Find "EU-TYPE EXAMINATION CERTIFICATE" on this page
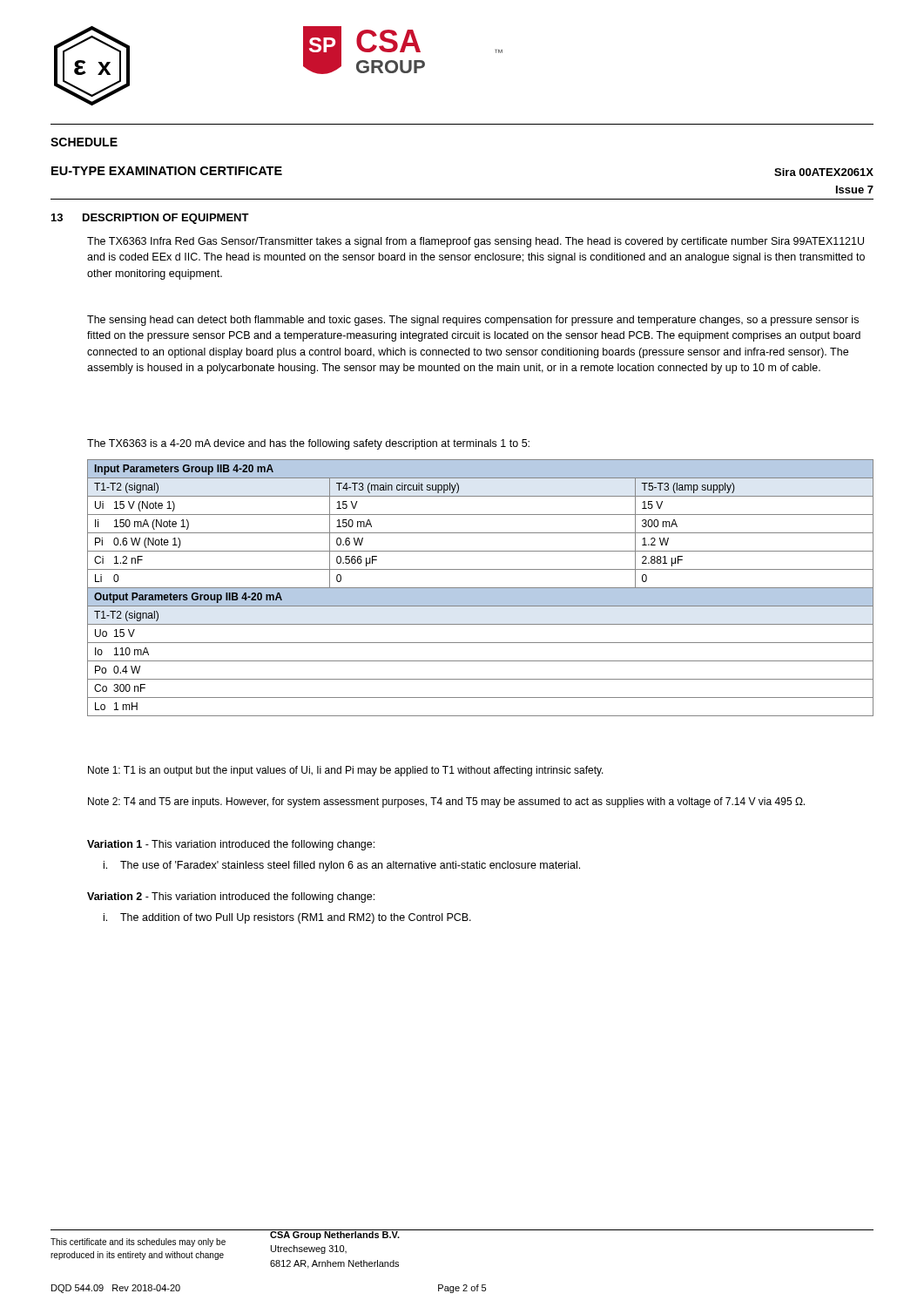Image resolution: width=924 pixels, height=1307 pixels. pyautogui.click(x=166, y=171)
